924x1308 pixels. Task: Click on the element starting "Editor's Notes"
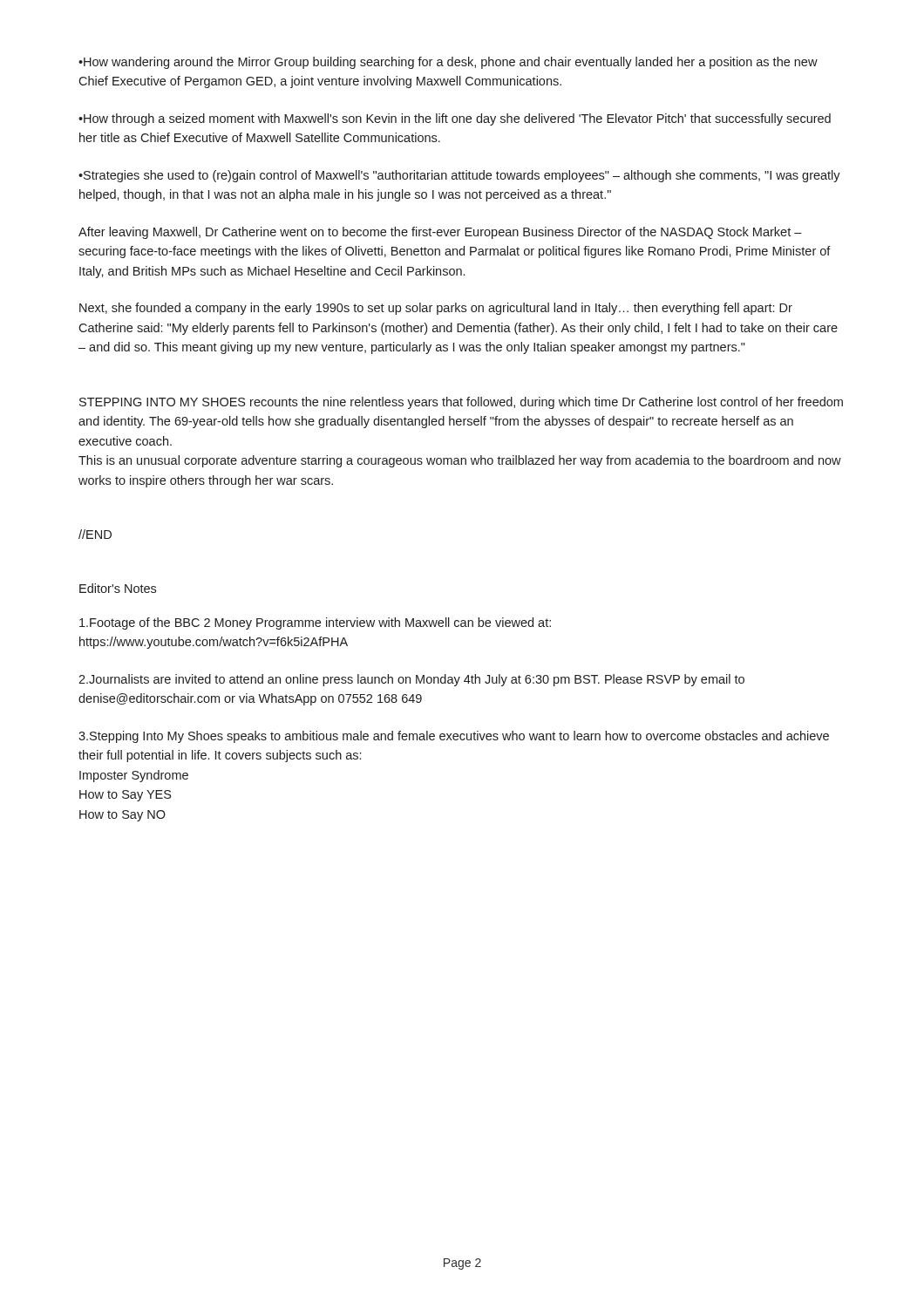coord(118,589)
